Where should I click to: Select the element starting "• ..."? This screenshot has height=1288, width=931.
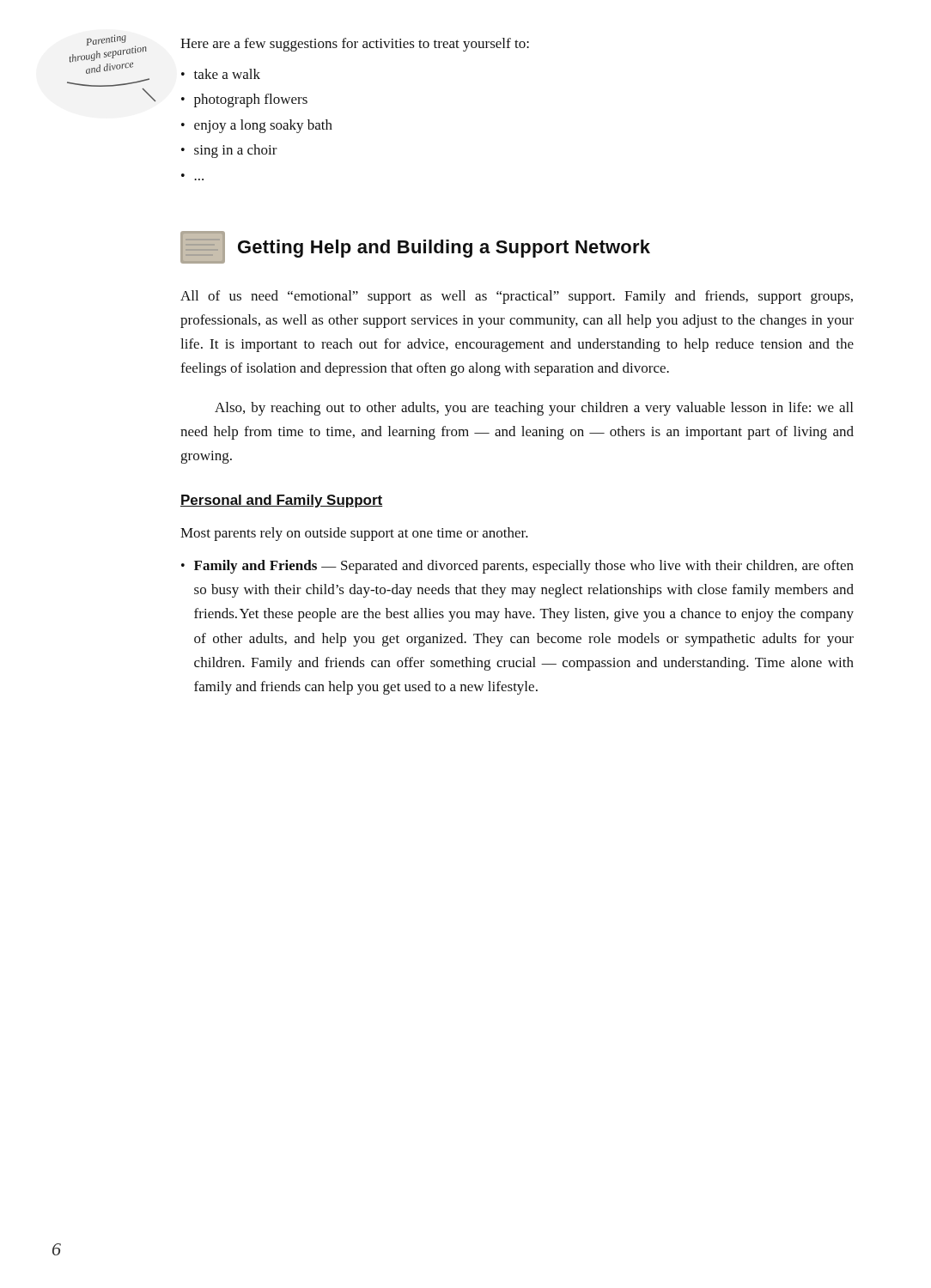point(193,175)
